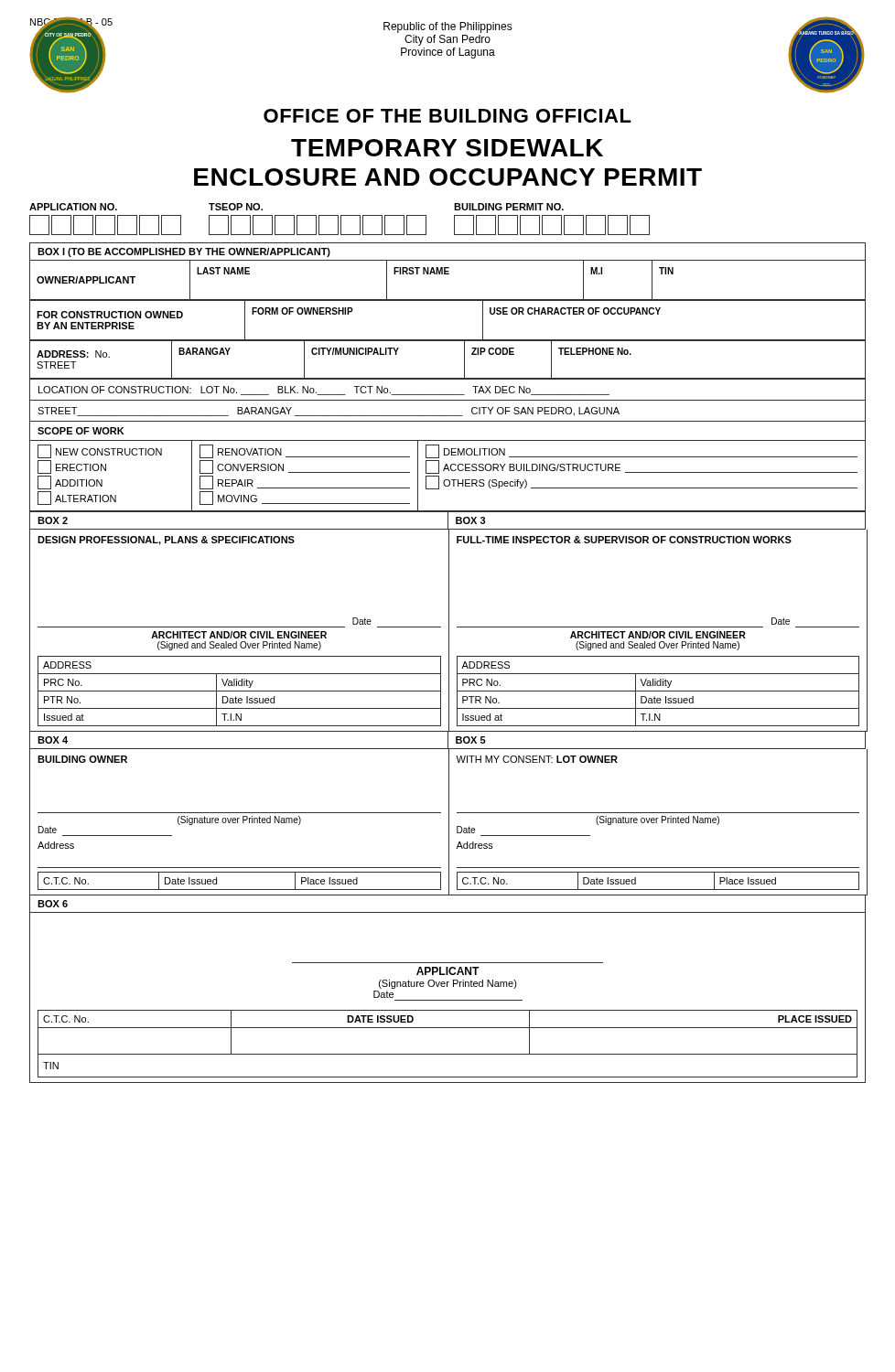Find the block on this page that starts "FULL-TIME INSPECTOR &"

tap(658, 630)
